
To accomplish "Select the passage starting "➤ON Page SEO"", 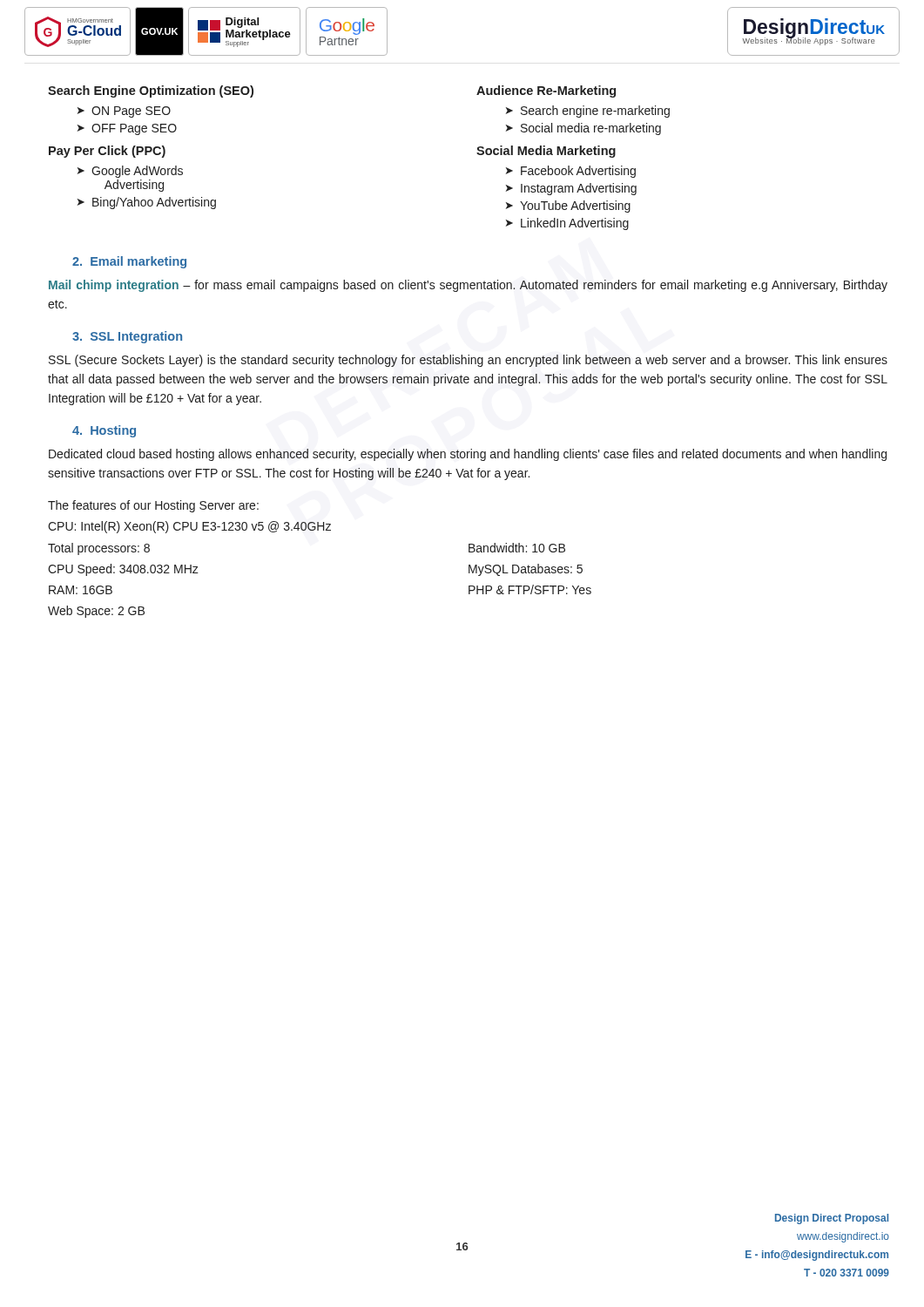I will (123, 111).
